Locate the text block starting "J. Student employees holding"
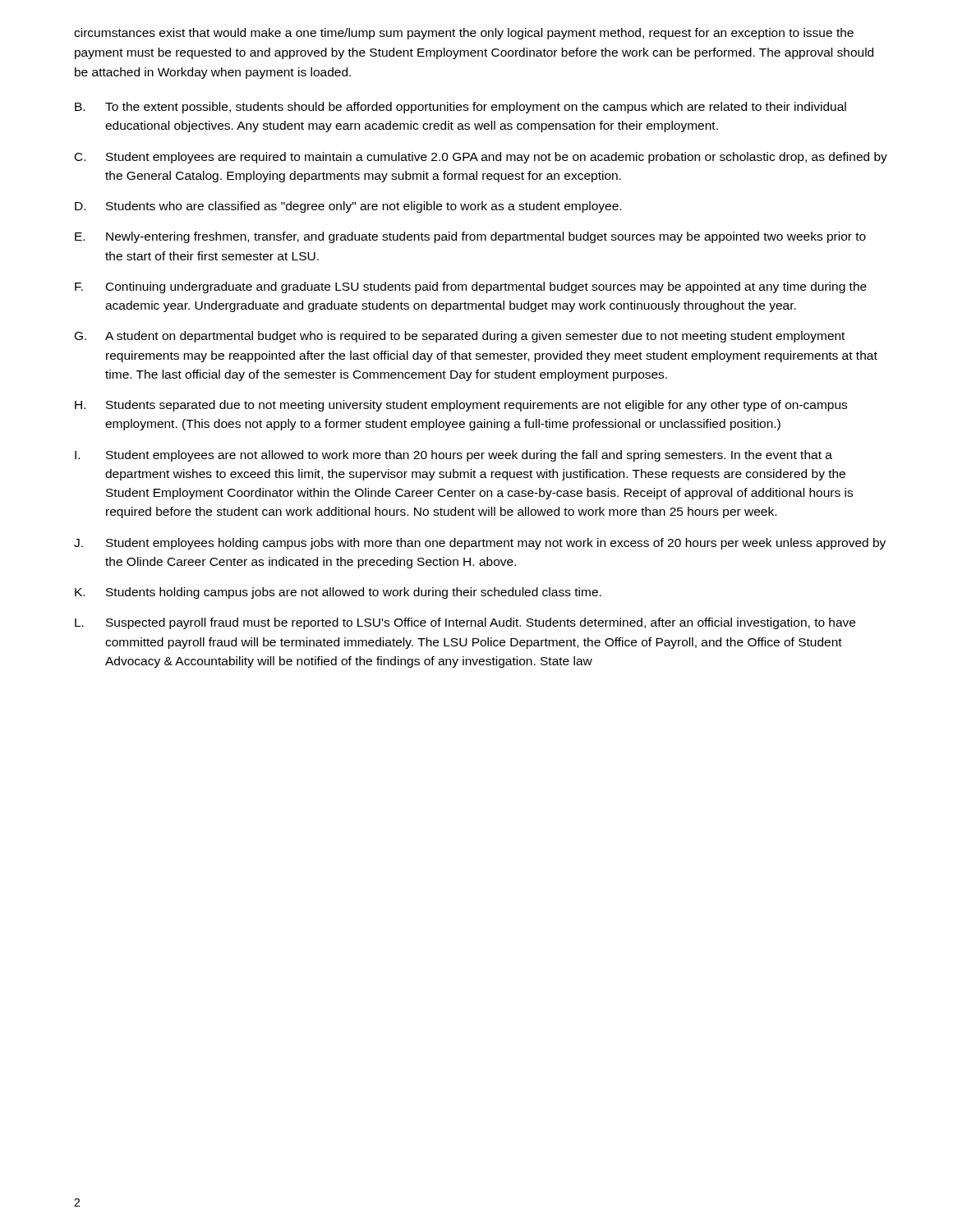 [481, 552]
